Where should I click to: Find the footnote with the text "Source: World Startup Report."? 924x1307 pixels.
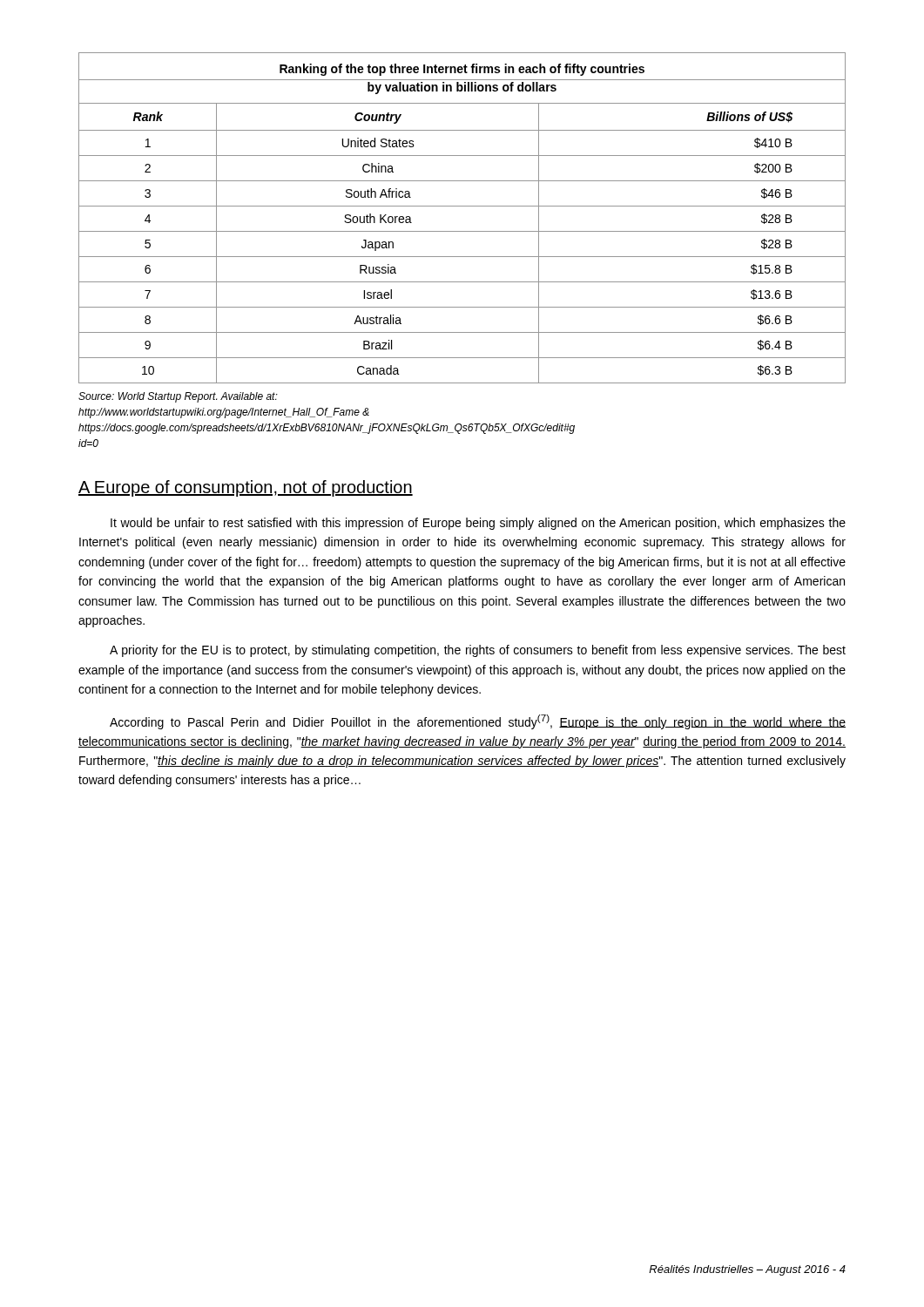tap(462, 420)
